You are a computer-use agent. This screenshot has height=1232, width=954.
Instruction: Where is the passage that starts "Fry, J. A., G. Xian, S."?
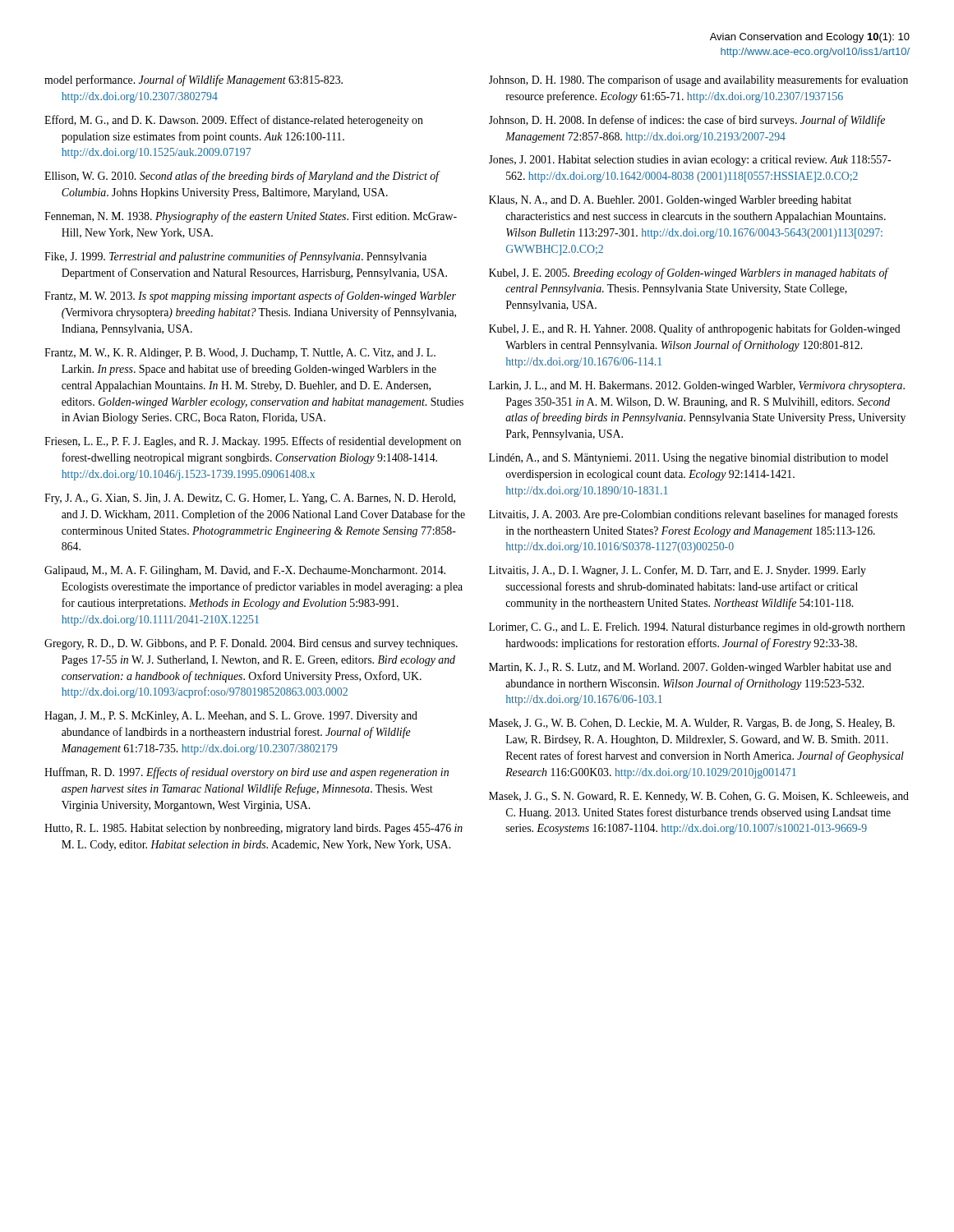tap(255, 523)
